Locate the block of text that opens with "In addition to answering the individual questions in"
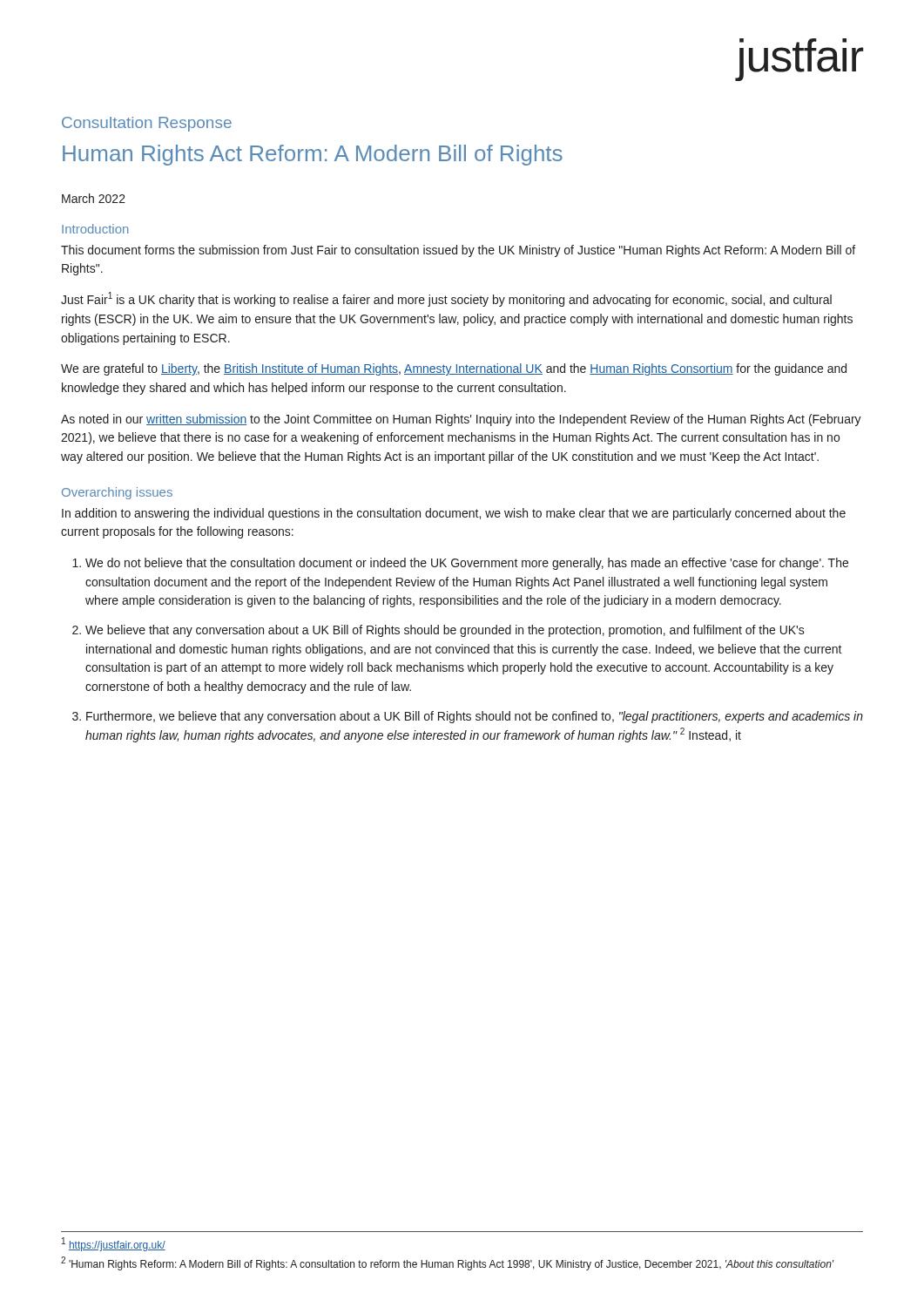 (x=453, y=522)
